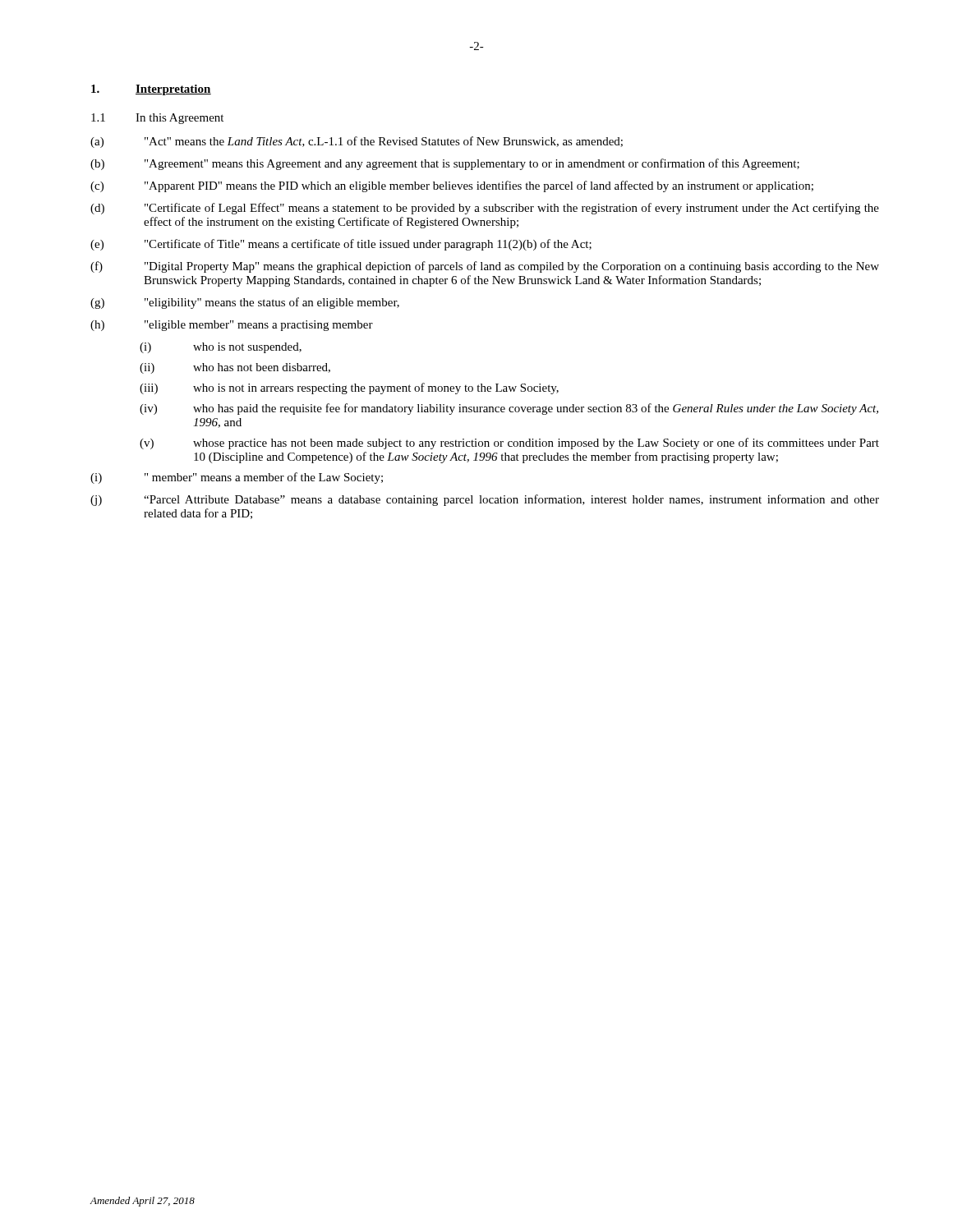Select the text that says "1 In this Agreement"
953x1232 pixels.
pyautogui.click(x=157, y=119)
